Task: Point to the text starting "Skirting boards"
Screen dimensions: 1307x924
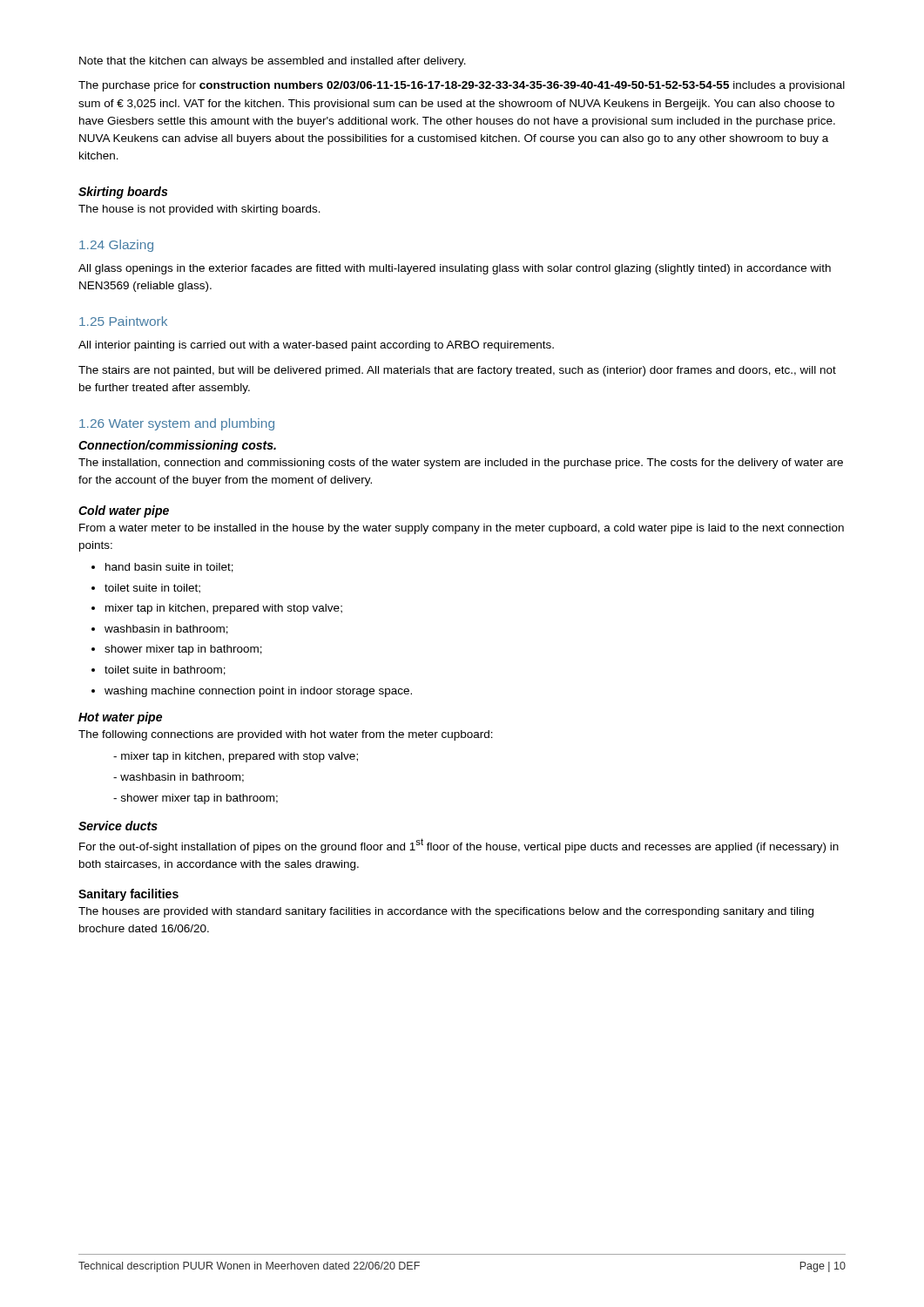Action: pyautogui.click(x=123, y=191)
